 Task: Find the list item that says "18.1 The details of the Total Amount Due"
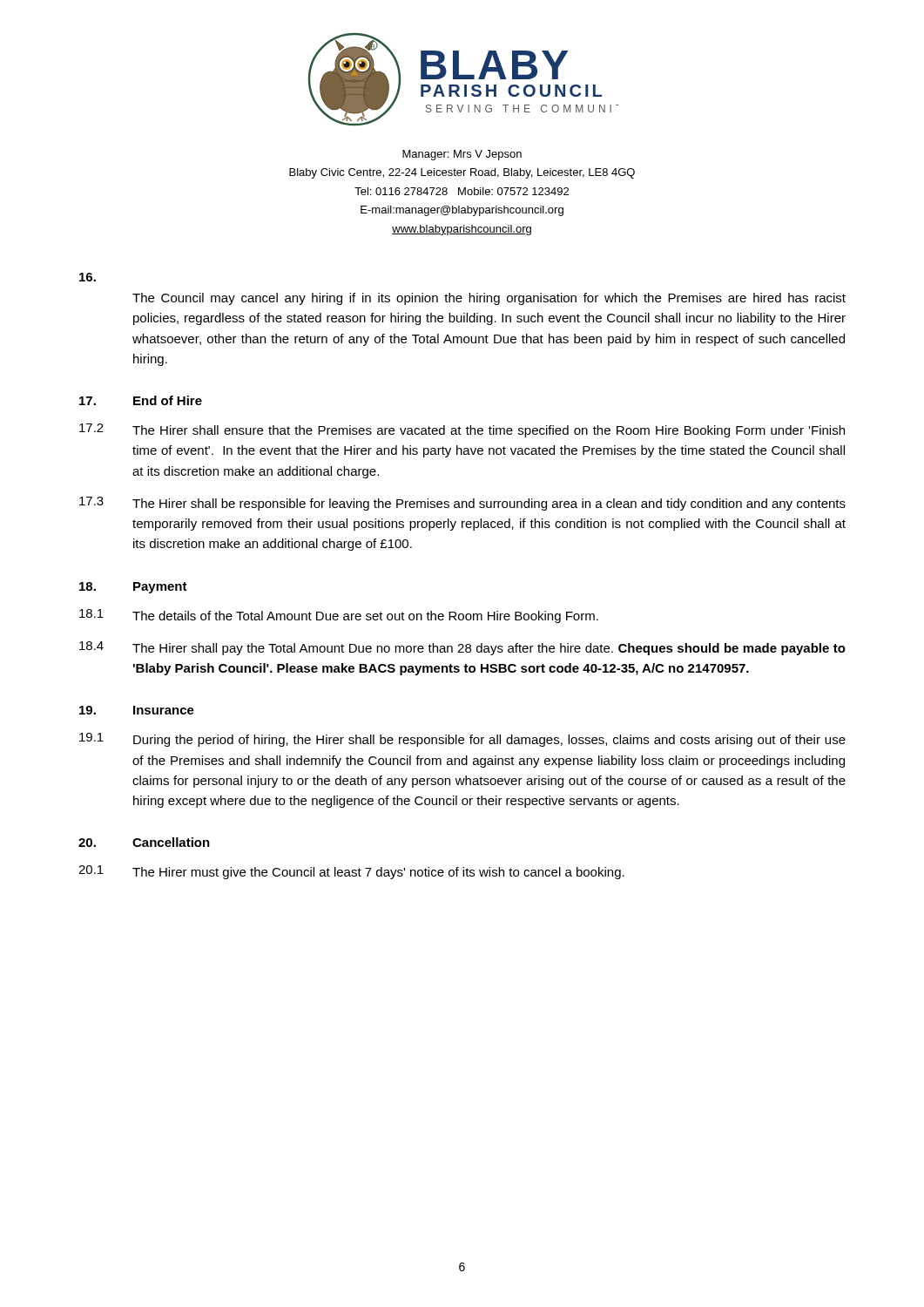(x=462, y=615)
